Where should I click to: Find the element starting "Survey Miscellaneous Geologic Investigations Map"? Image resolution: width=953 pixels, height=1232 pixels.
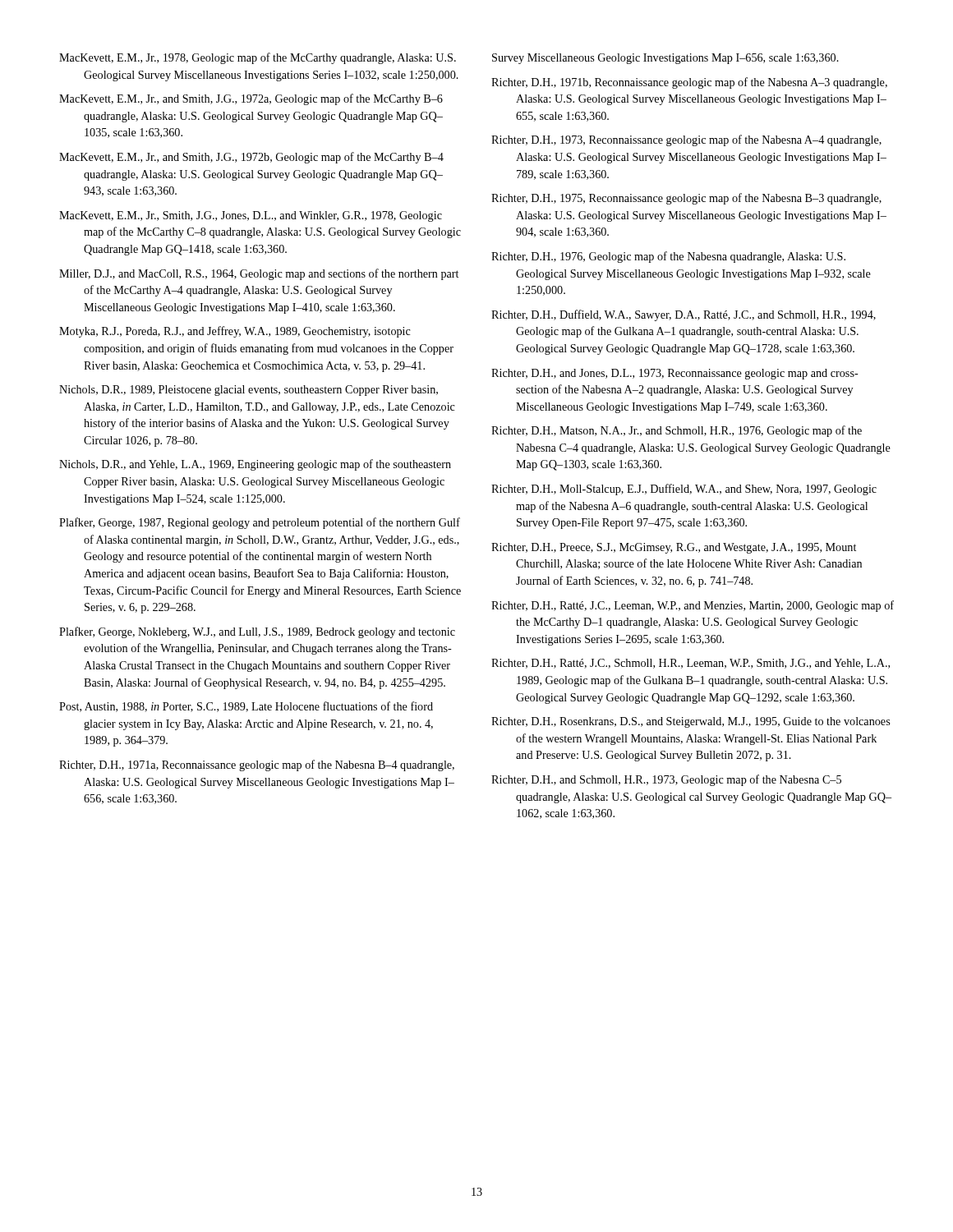(665, 57)
